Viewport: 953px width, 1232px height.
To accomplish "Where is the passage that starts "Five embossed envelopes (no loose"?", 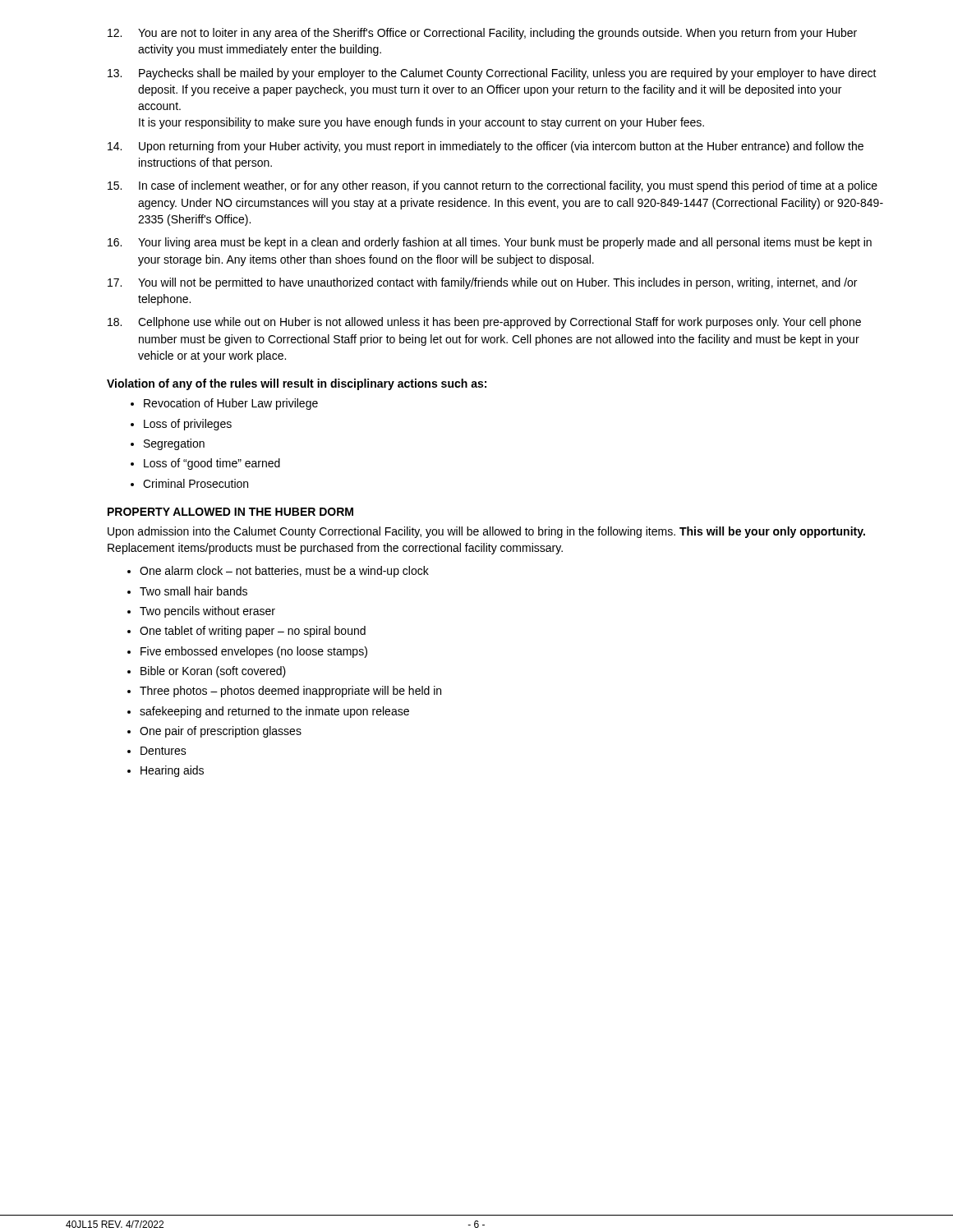I will 247,652.
